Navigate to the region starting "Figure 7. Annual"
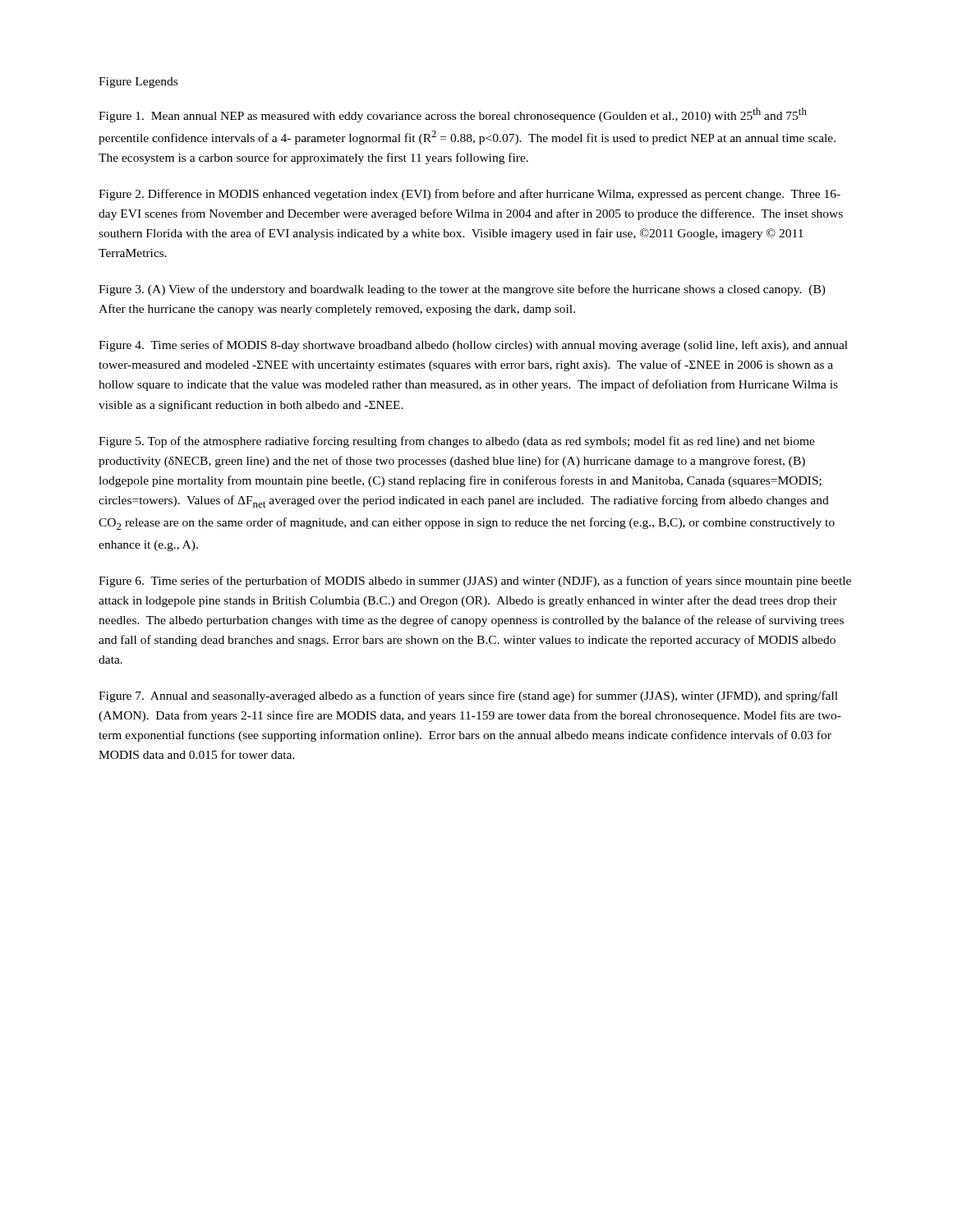The image size is (953, 1232). (x=470, y=725)
